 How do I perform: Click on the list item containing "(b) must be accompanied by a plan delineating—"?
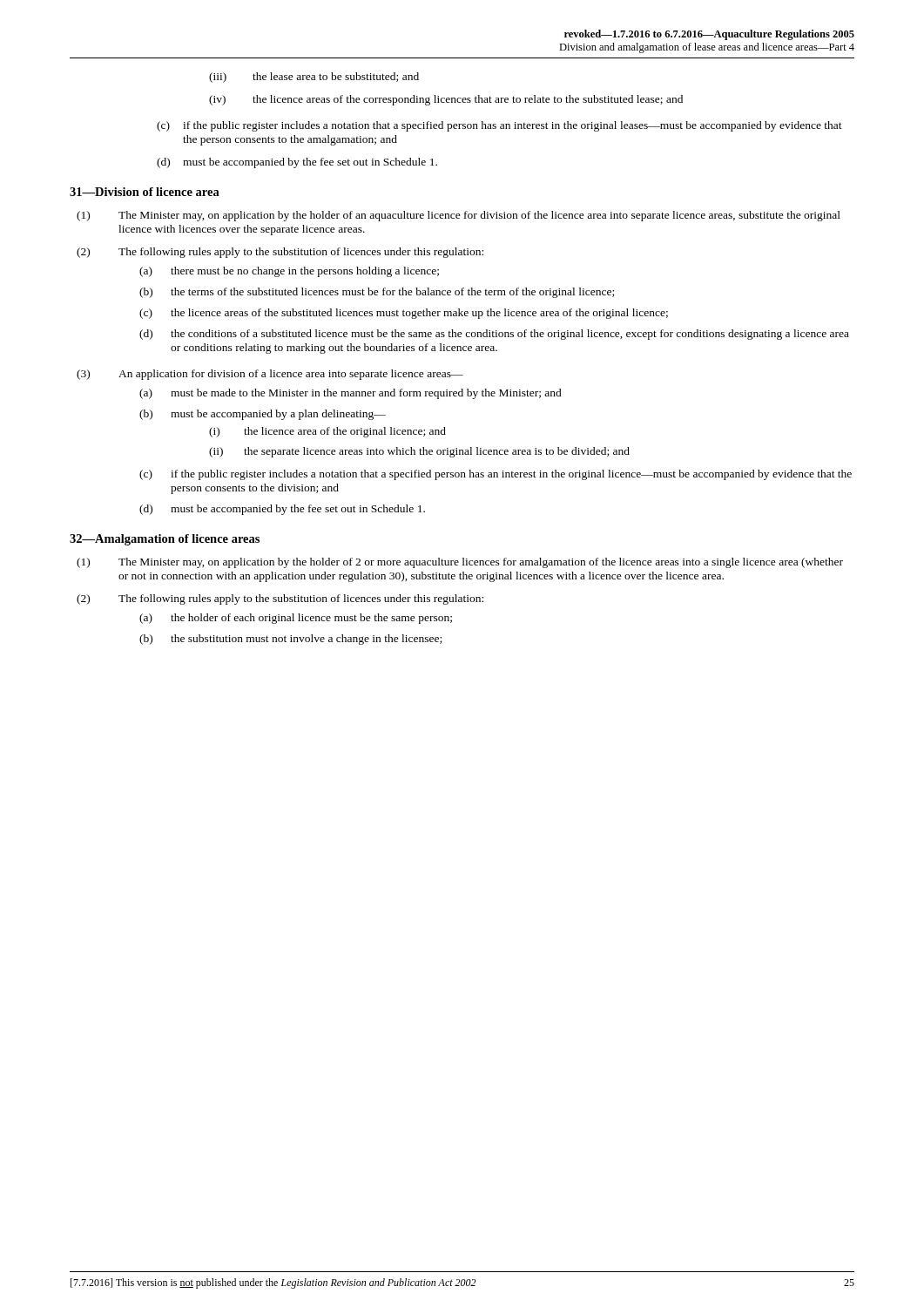[x=262, y=414]
